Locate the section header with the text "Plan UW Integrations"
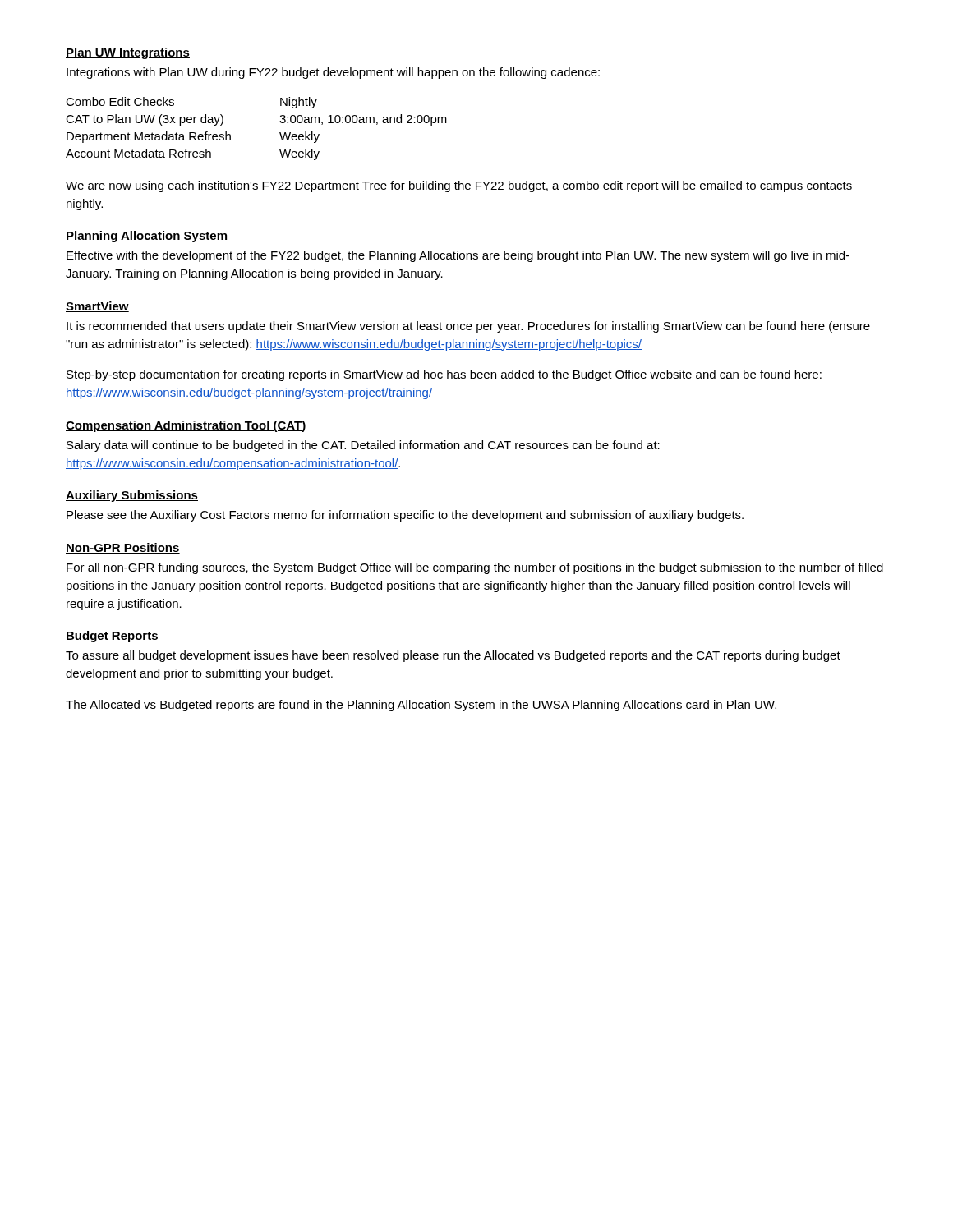Image resolution: width=953 pixels, height=1232 pixels. pyautogui.click(x=128, y=52)
